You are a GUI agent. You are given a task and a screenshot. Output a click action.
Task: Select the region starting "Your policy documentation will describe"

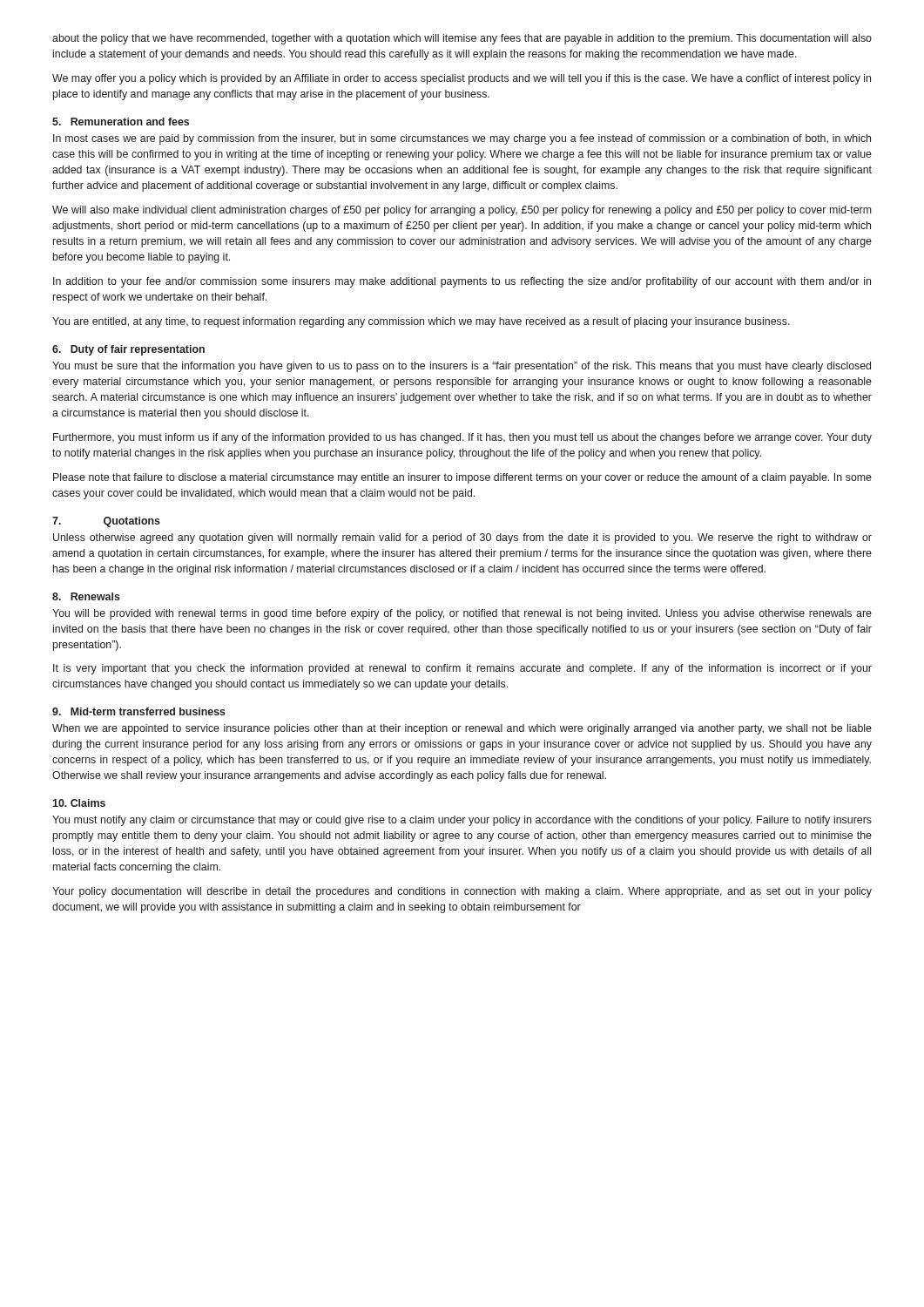[462, 899]
